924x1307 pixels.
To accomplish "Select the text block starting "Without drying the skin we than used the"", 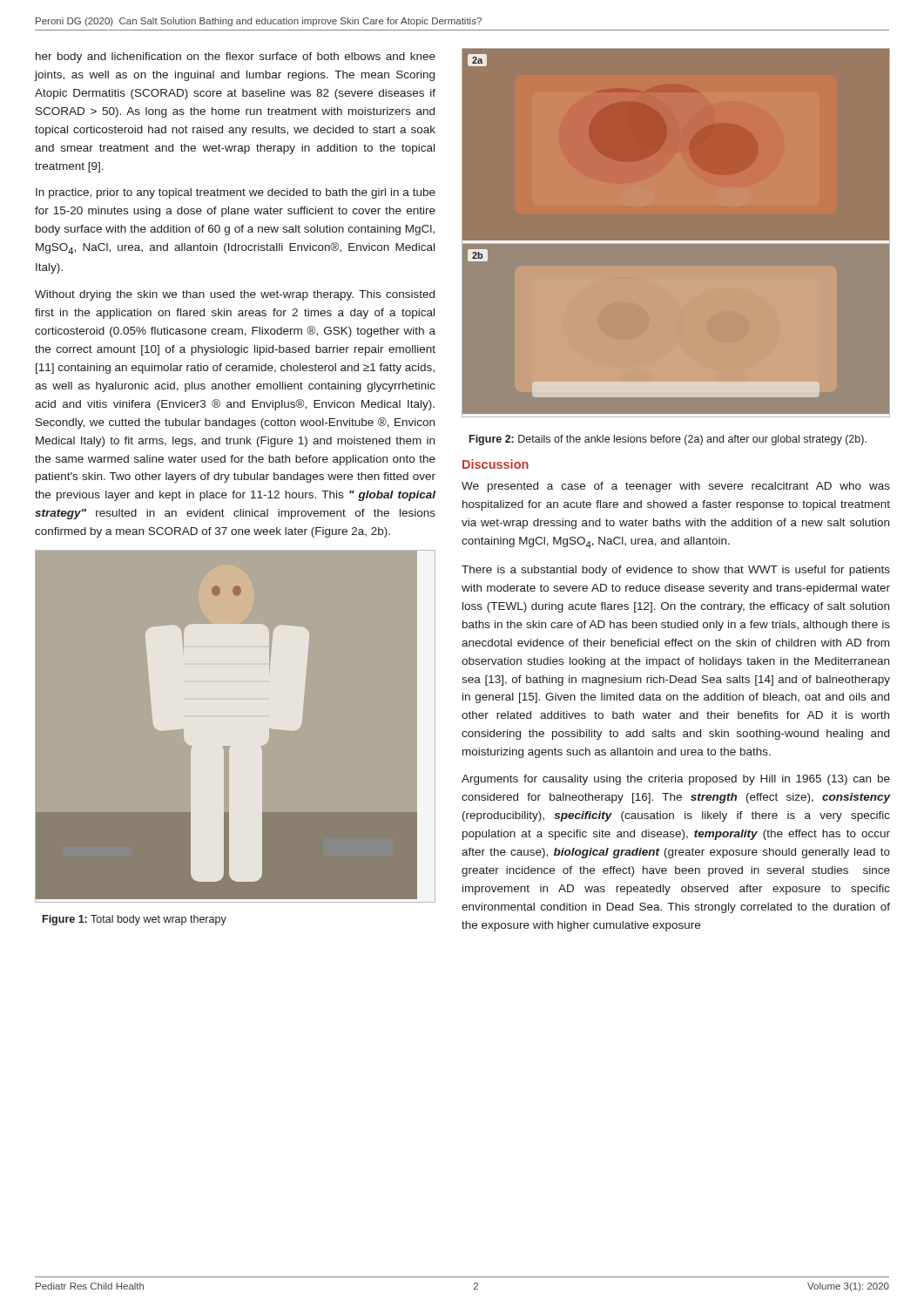I will click(235, 413).
